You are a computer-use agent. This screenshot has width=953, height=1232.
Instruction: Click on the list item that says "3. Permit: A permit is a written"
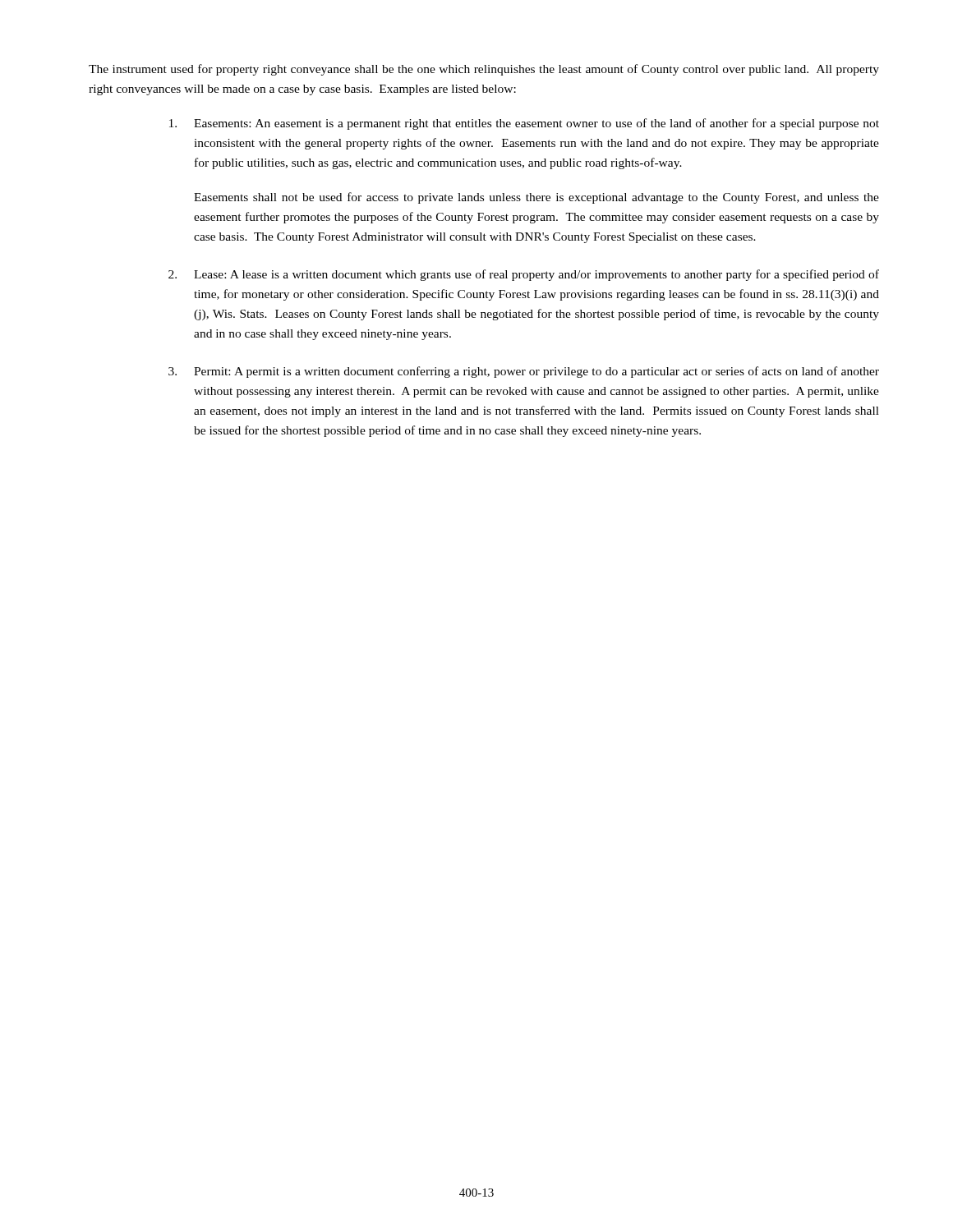coord(509,401)
